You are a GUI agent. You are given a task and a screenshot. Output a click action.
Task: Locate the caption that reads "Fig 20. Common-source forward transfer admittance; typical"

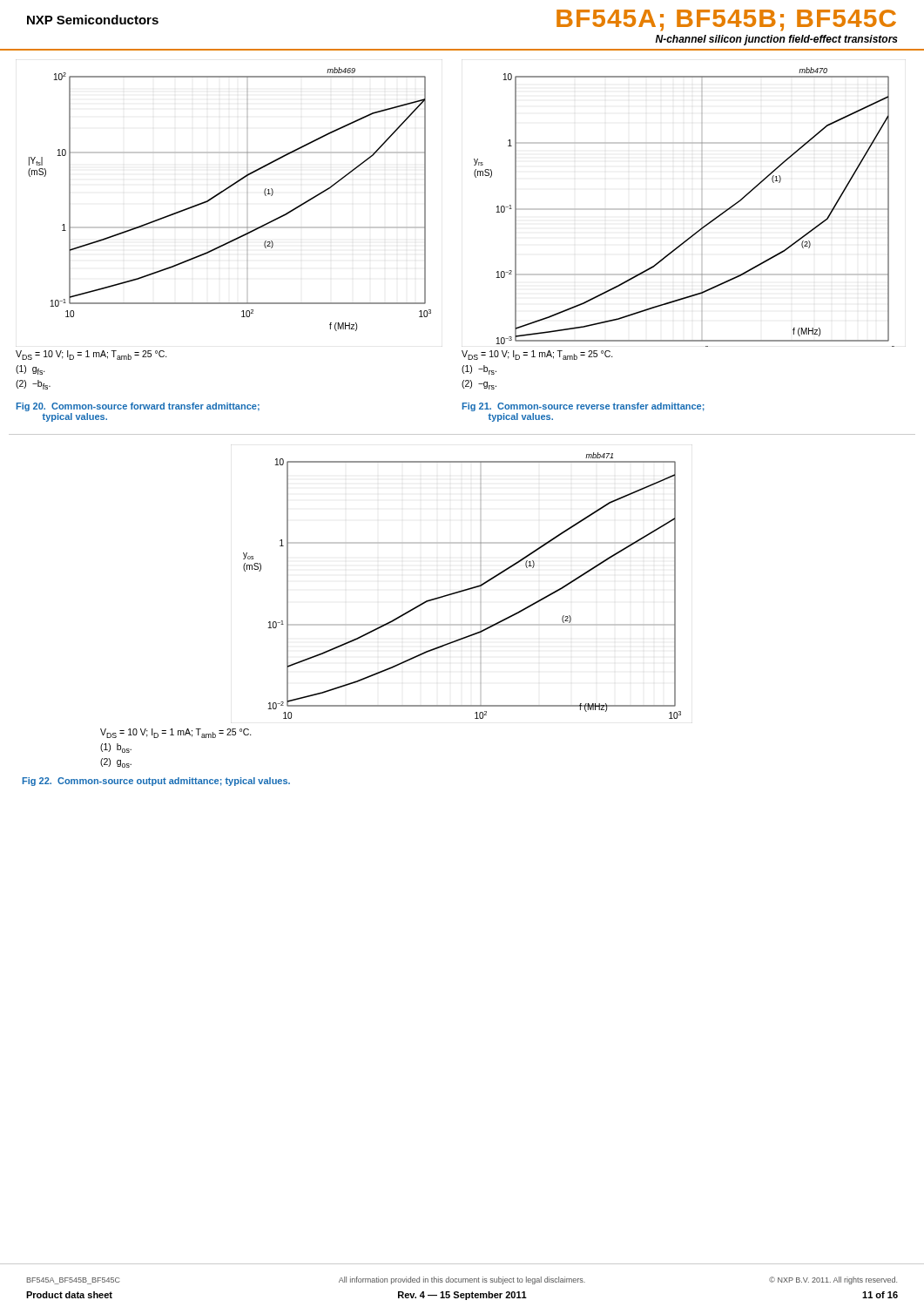point(138,411)
